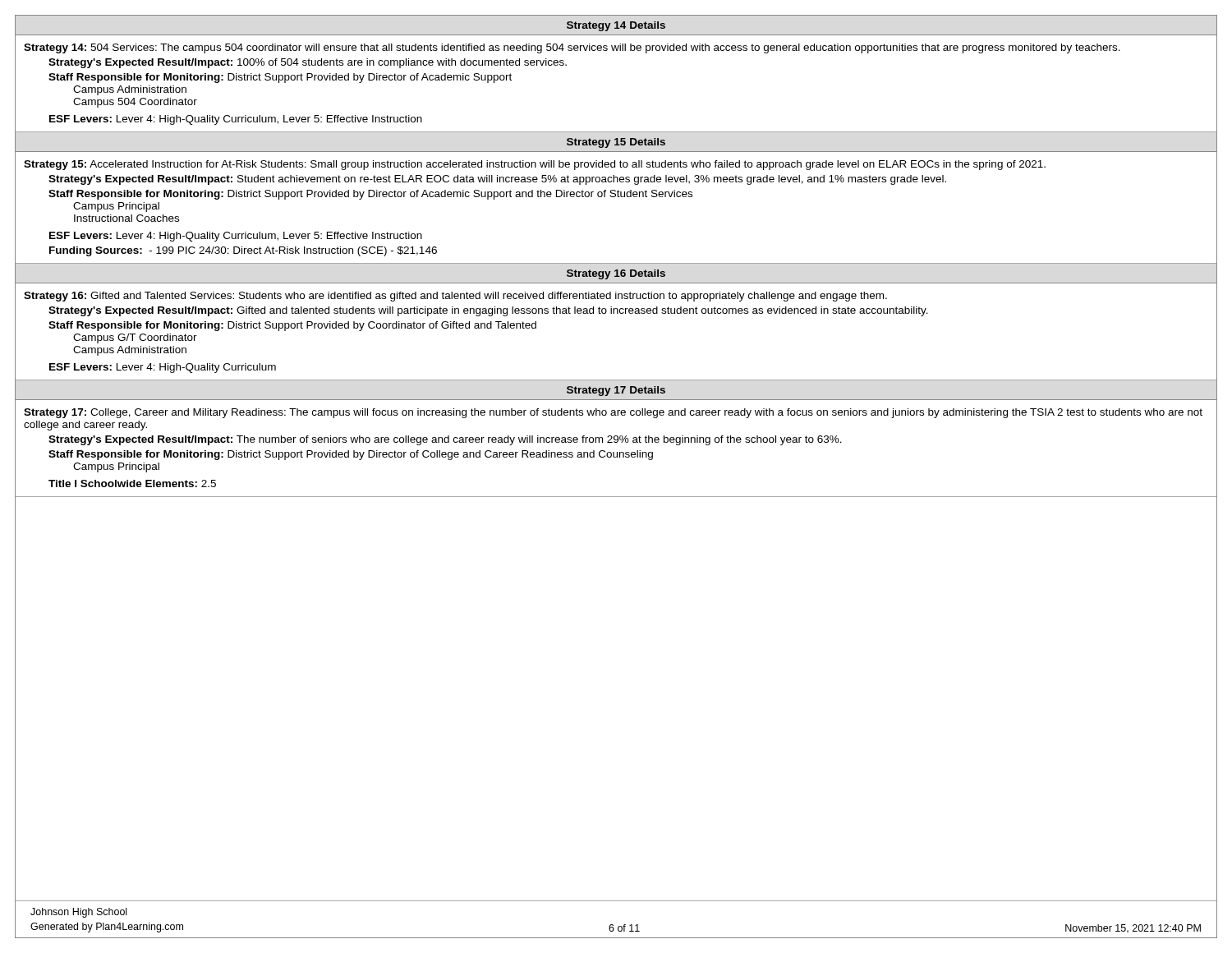Image resolution: width=1232 pixels, height=953 pixels.
Task: Find the text block containing "Strategy 15: Accelerated"
Action: [x=616, y=207]
